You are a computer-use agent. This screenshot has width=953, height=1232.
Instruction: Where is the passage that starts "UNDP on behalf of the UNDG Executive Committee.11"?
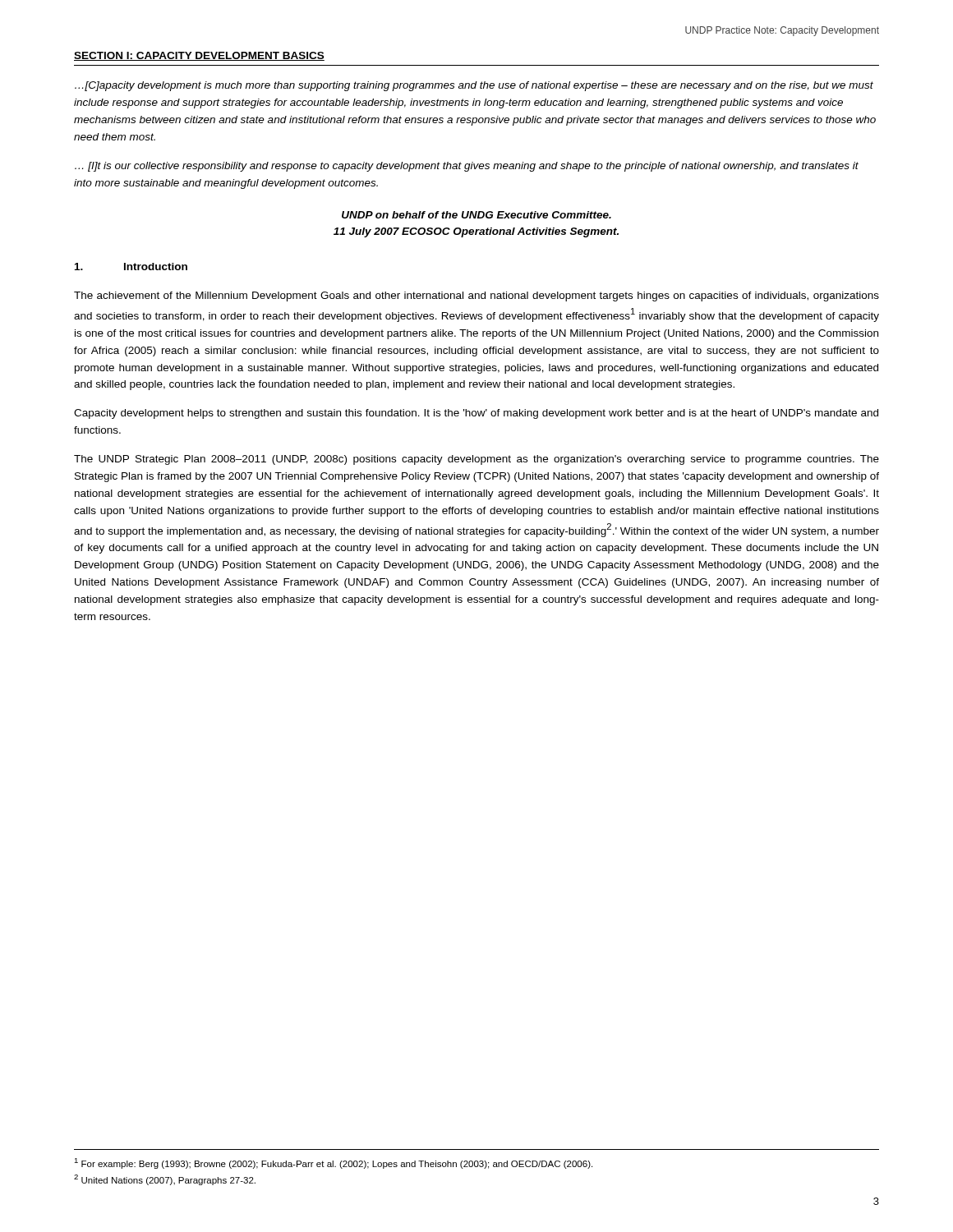tap(476, 223)
